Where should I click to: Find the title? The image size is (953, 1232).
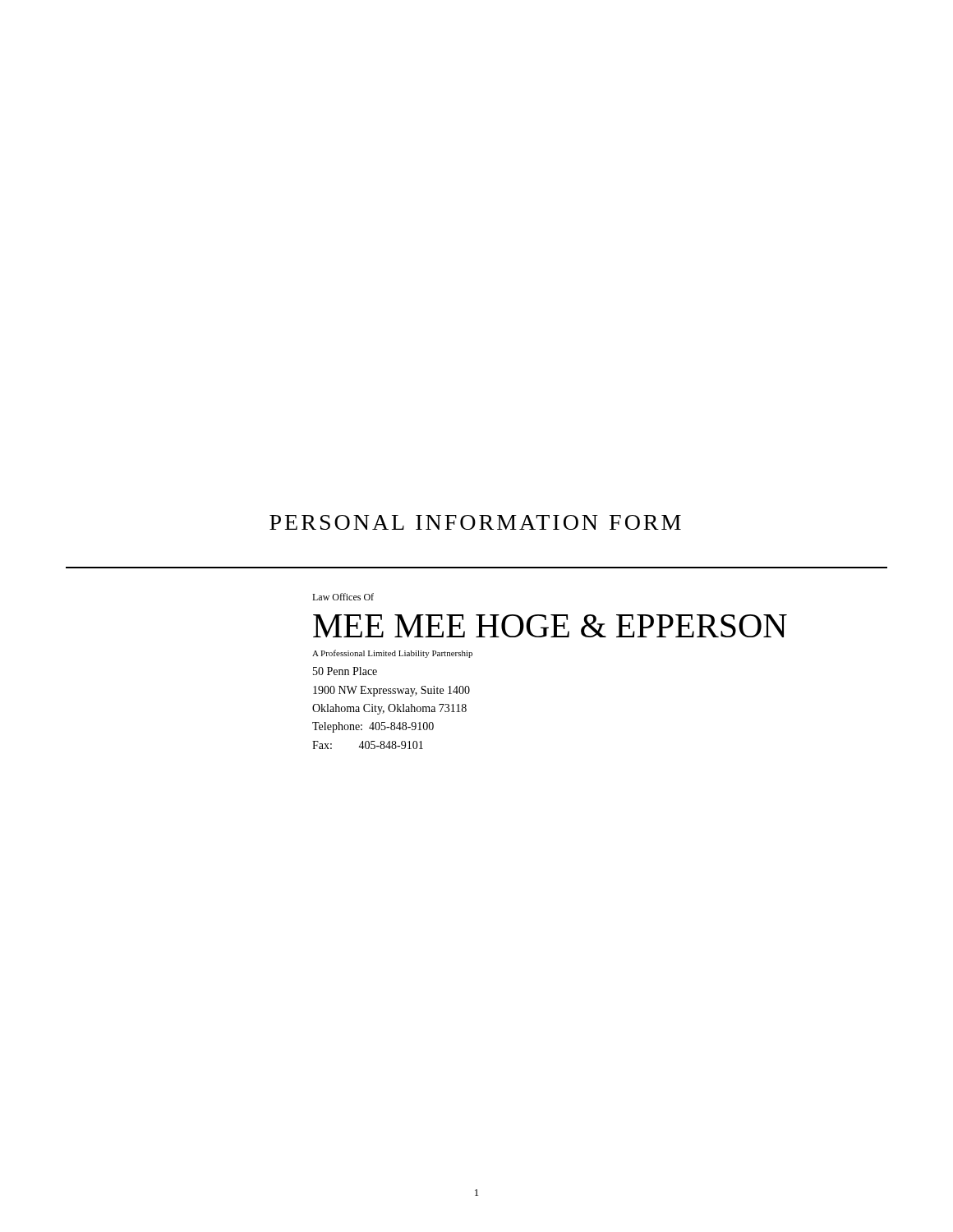tap(476, 522)
